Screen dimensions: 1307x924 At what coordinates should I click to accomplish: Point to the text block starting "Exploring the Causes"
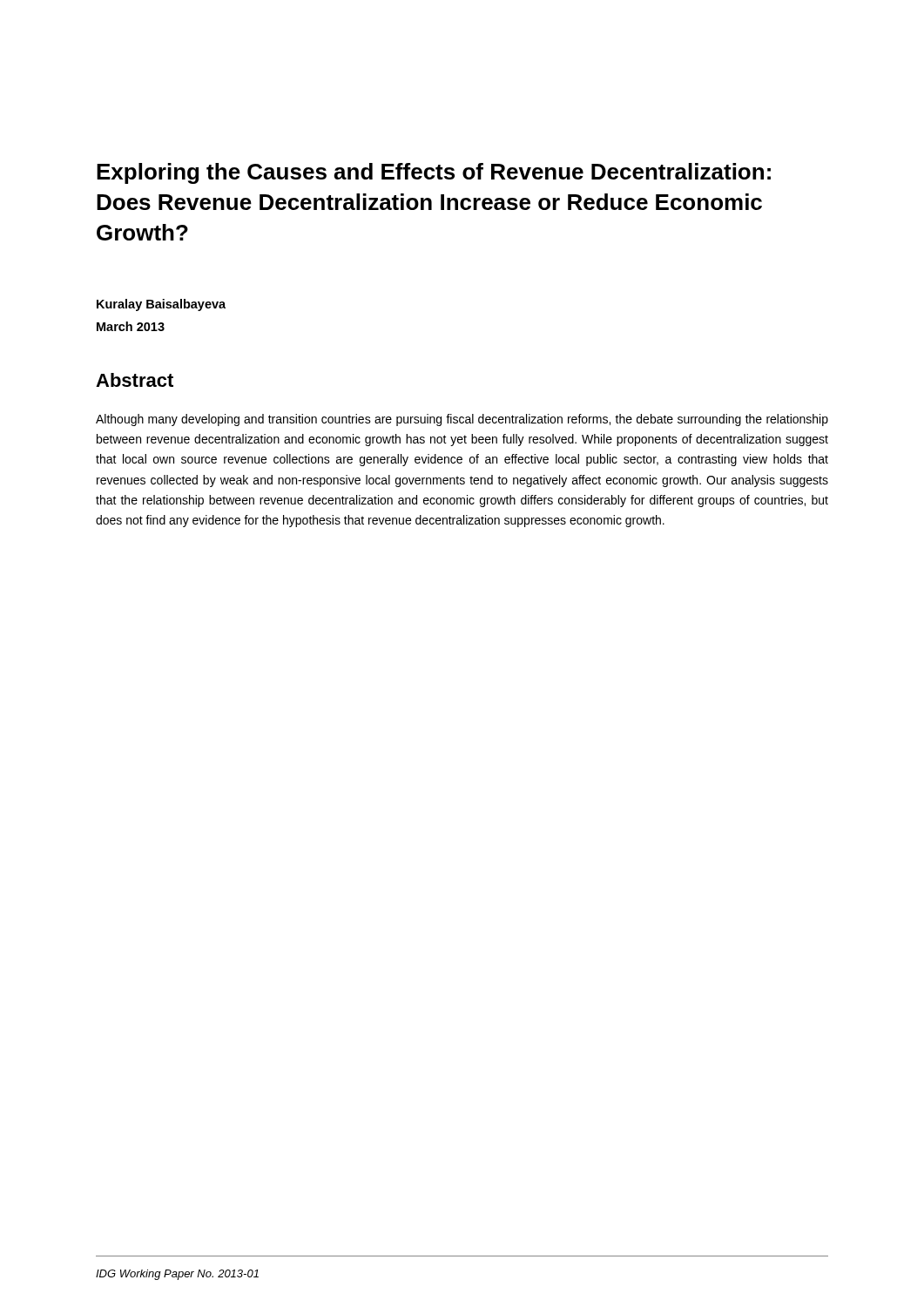pyautogui.click(x=462, y=203)
